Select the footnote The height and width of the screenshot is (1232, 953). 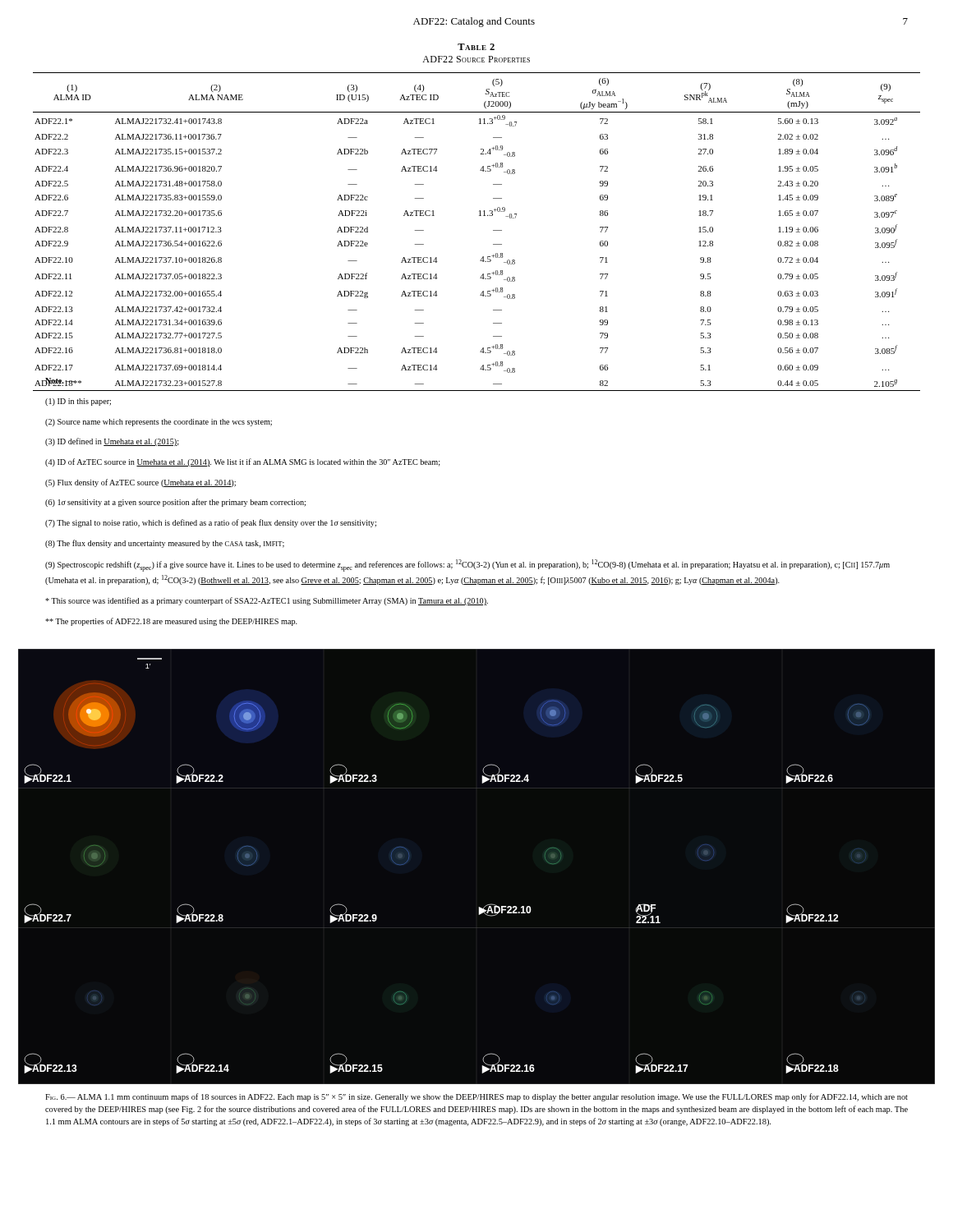pyautogui.click(x=476, y=502)
